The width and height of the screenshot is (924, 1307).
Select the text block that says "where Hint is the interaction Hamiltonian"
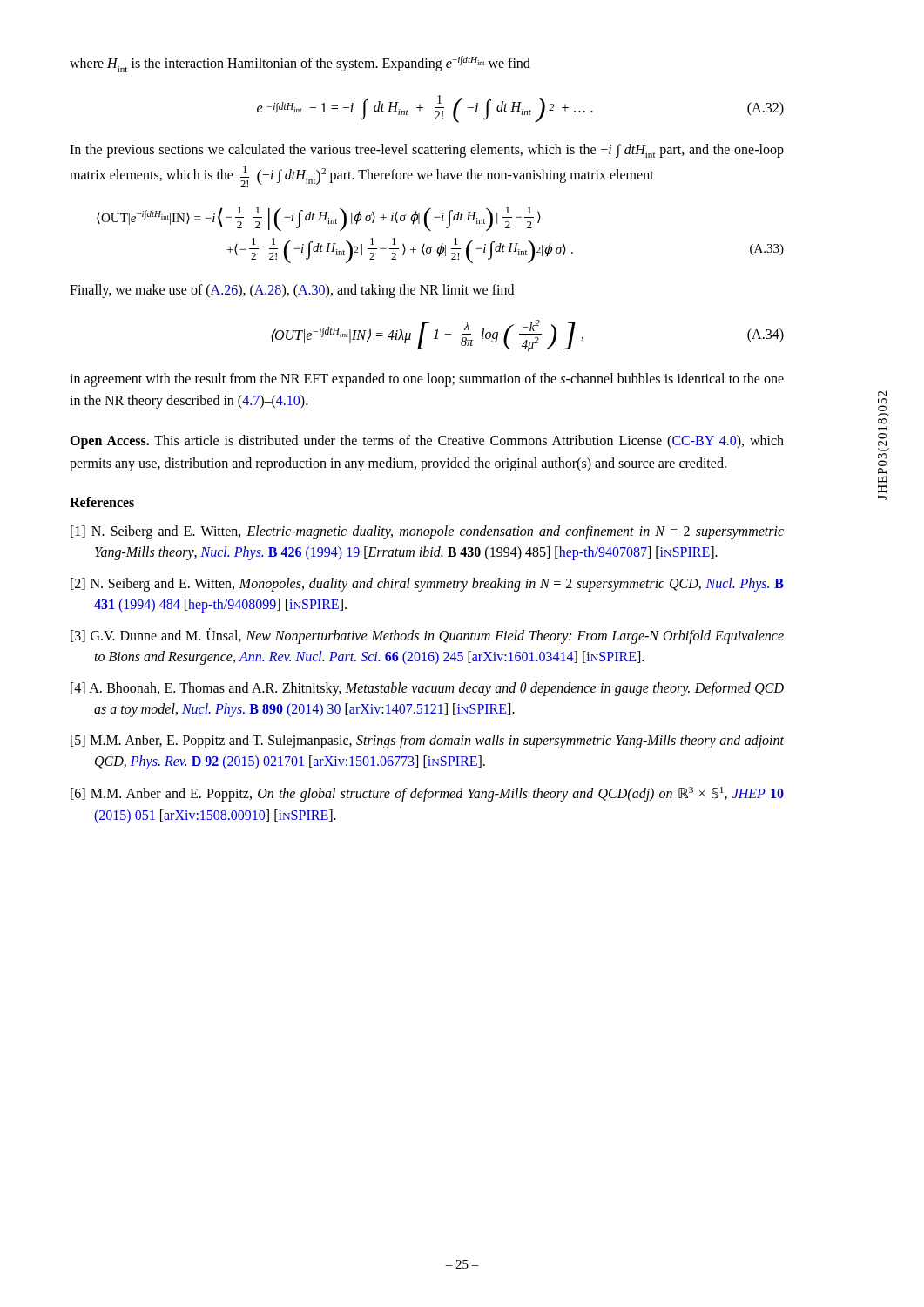click(x=427, y=65)
